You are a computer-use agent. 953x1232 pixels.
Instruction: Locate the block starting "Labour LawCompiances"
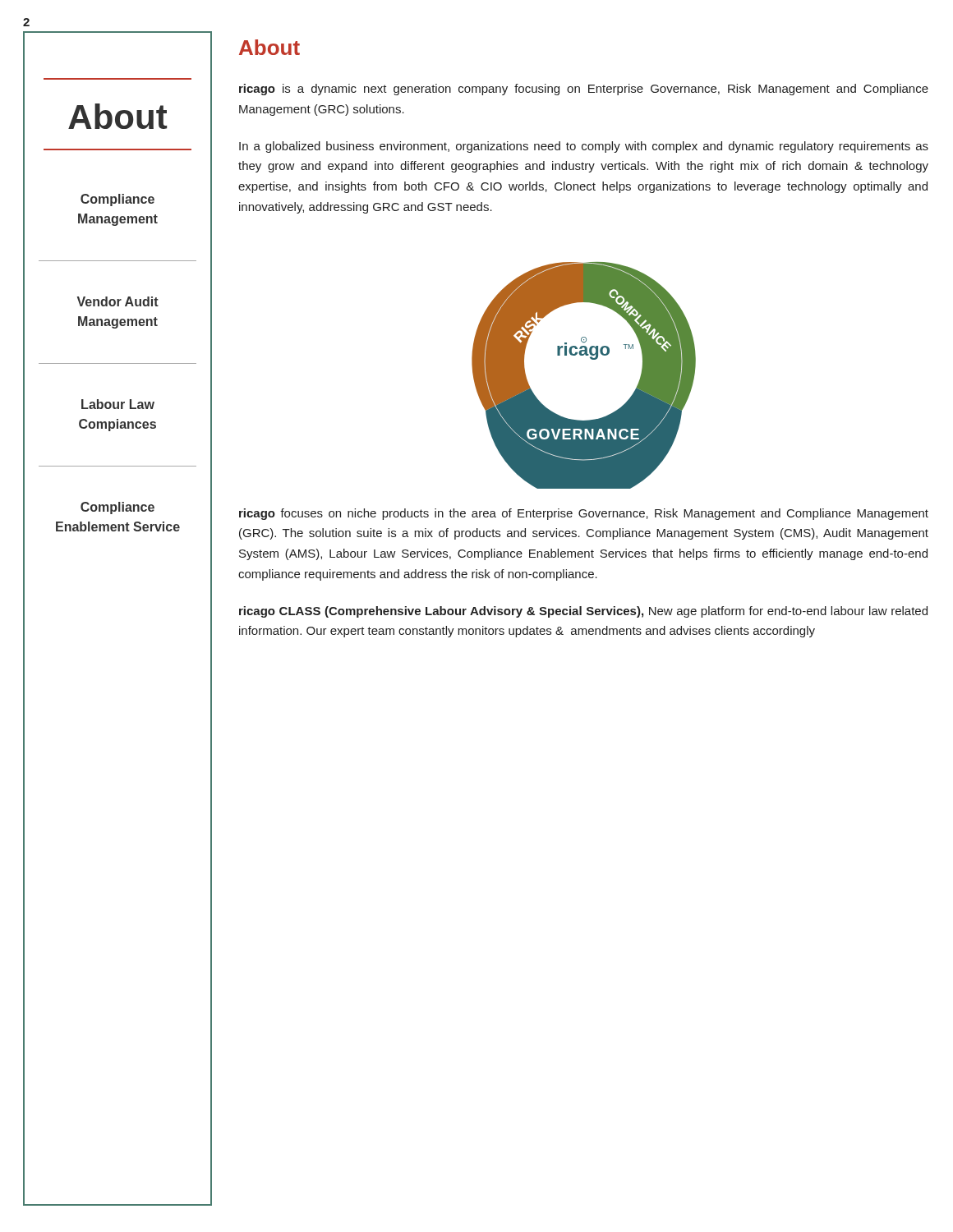coord(118,414)
